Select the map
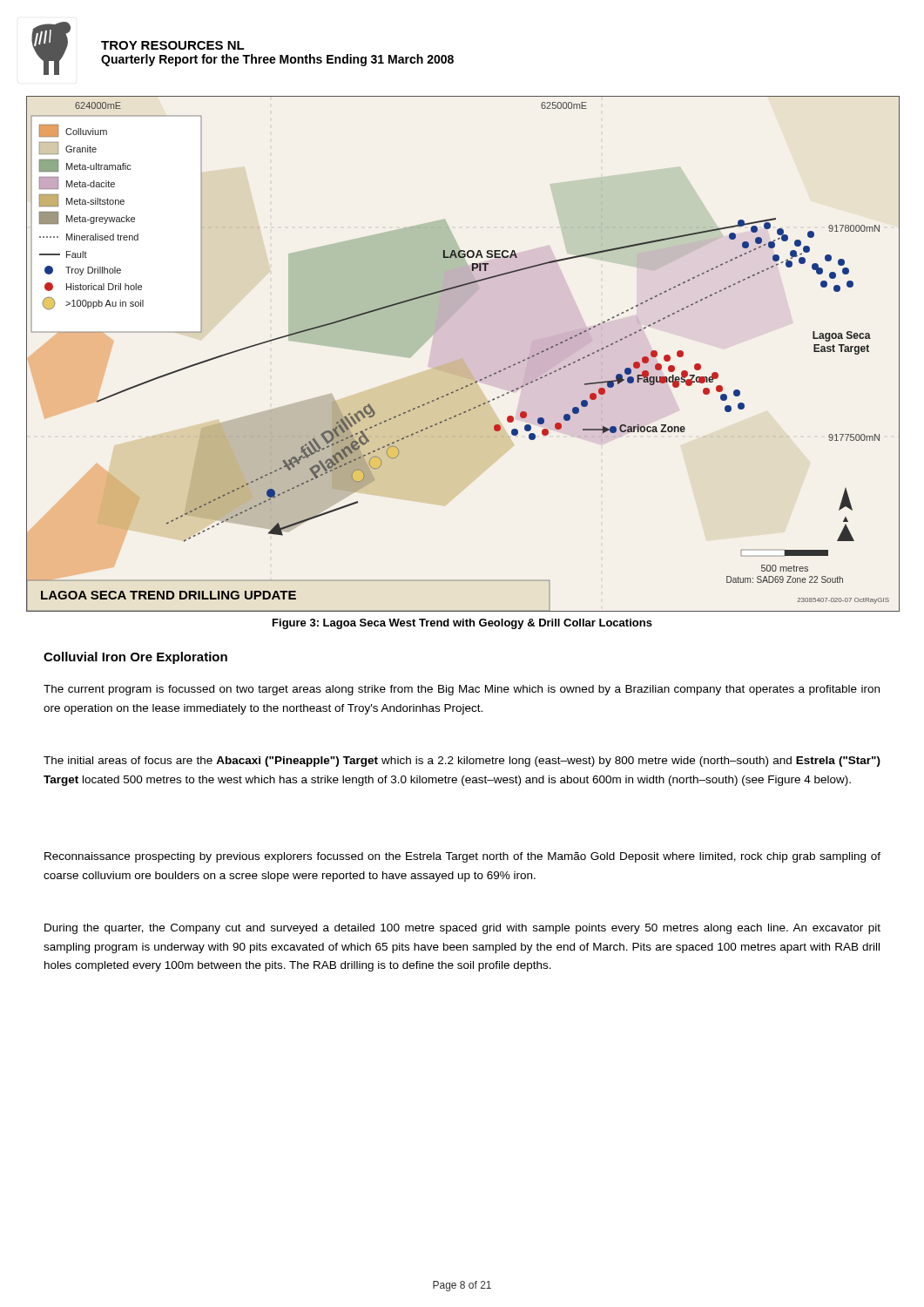 click(x=462, y=353)
